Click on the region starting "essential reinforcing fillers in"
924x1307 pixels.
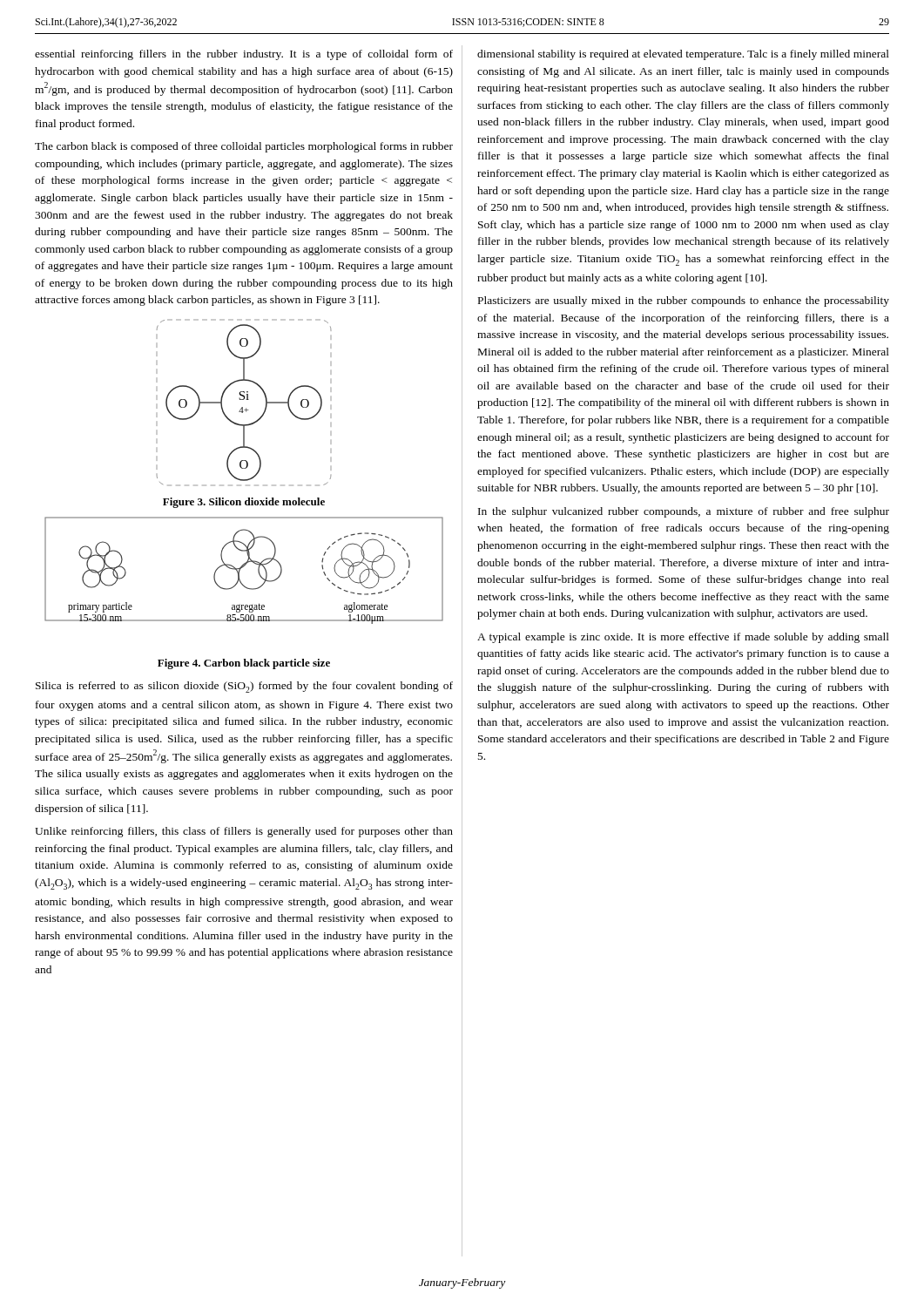[244, 177]
